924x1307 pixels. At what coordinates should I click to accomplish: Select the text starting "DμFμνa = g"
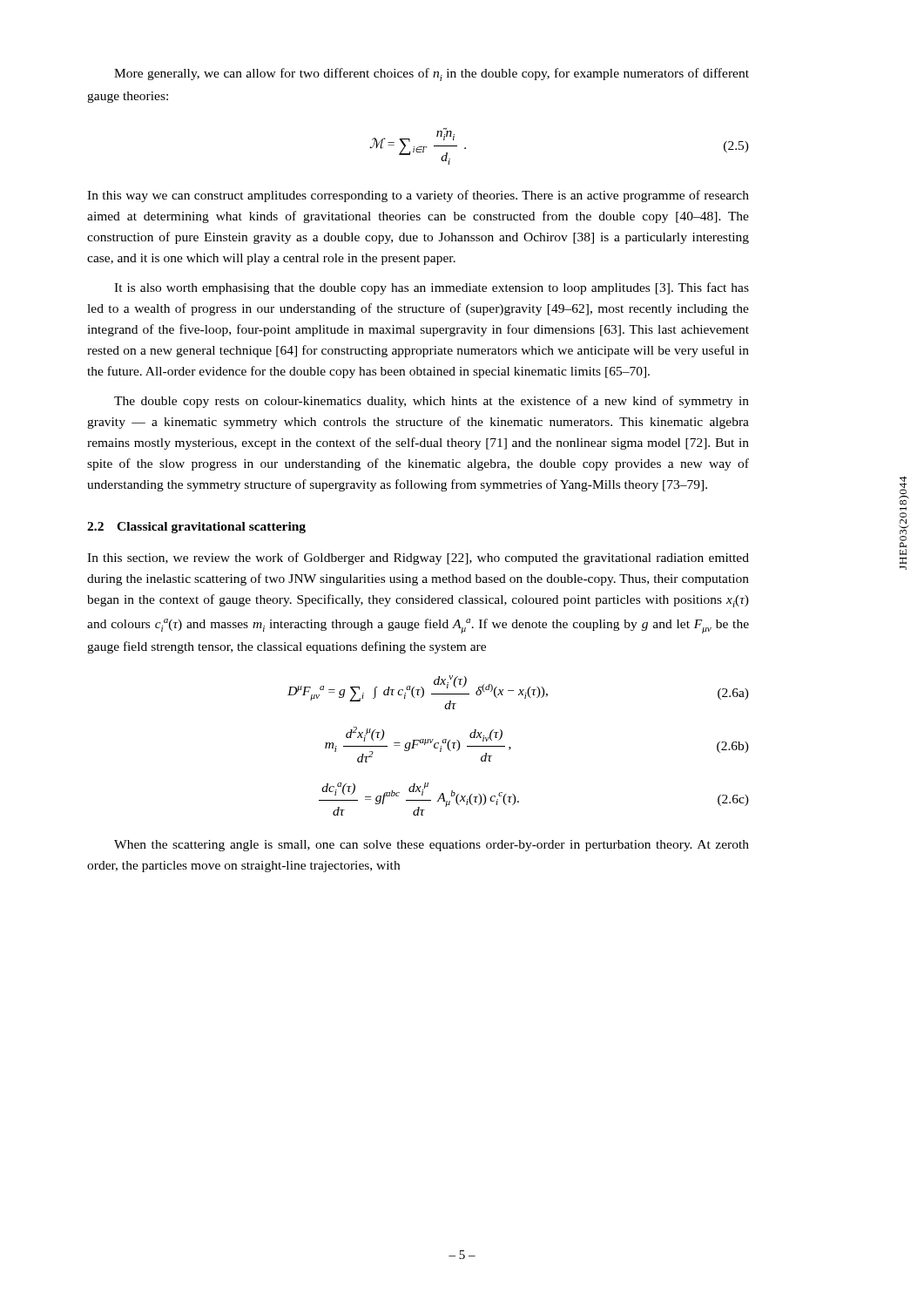pyautogui.click(x=418, y=692)
